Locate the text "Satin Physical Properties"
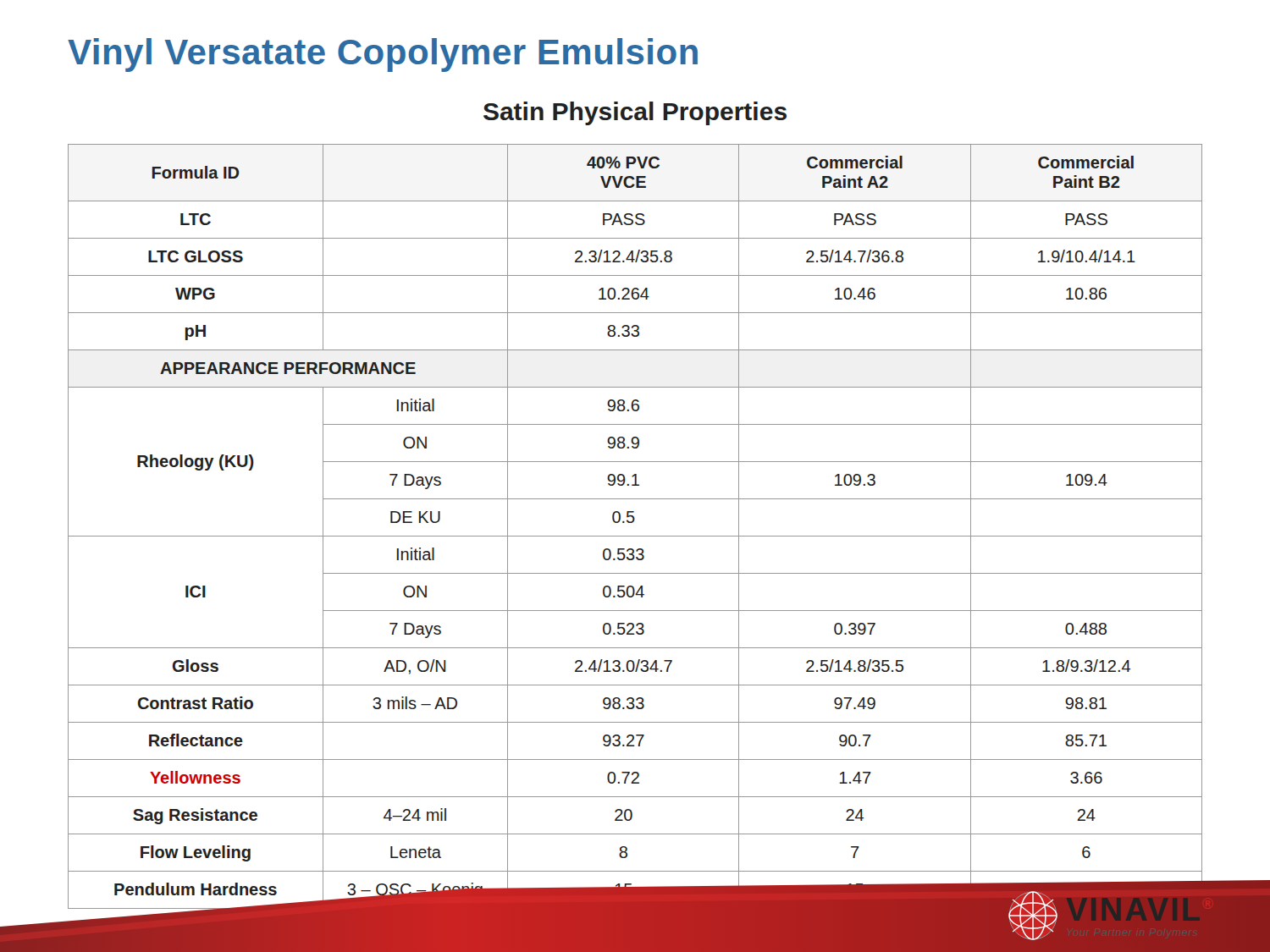Viewport: 1270px width, 952px height. (635, 111)
